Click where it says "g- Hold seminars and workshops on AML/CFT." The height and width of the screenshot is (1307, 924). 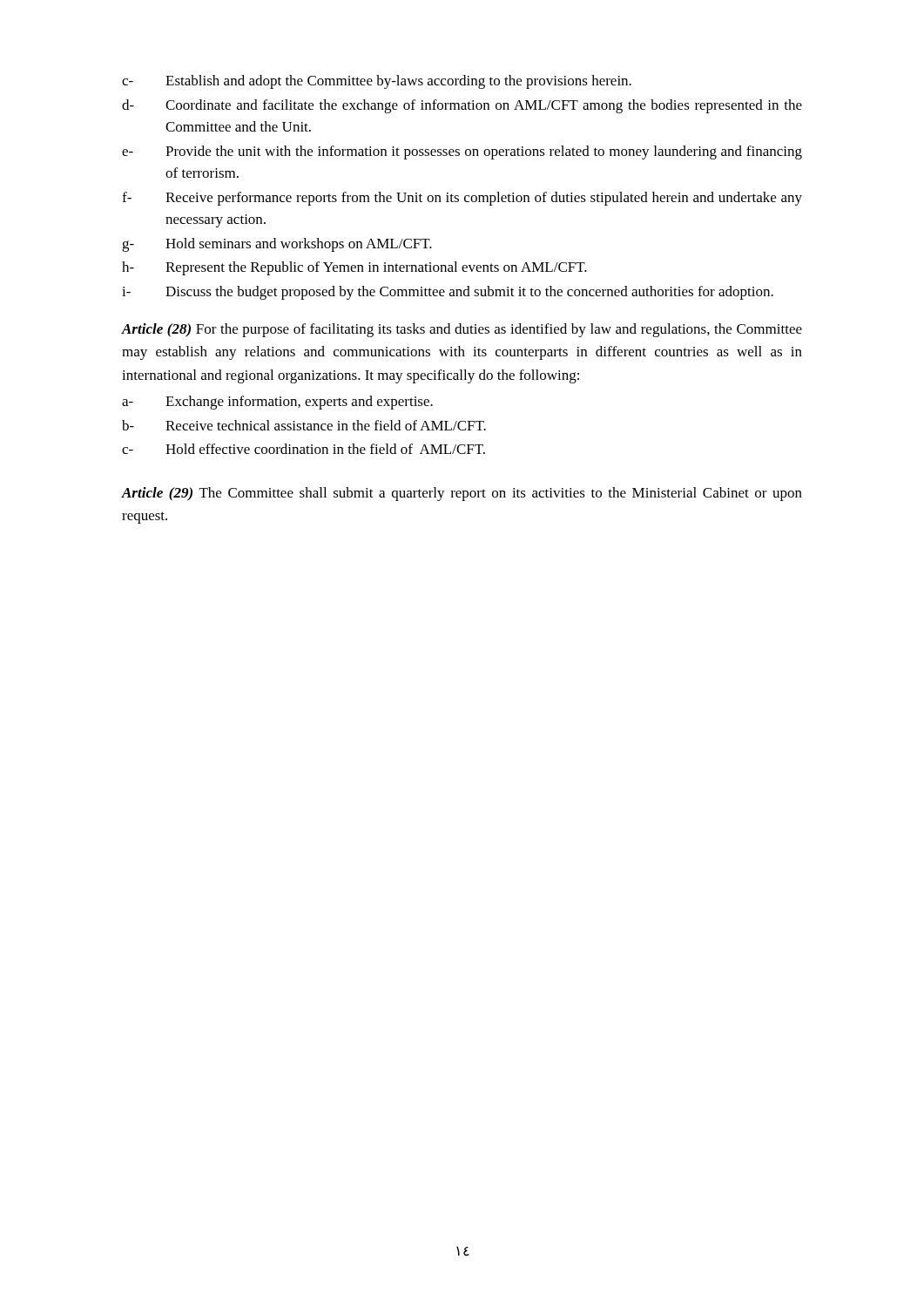[x=277, y=245]
